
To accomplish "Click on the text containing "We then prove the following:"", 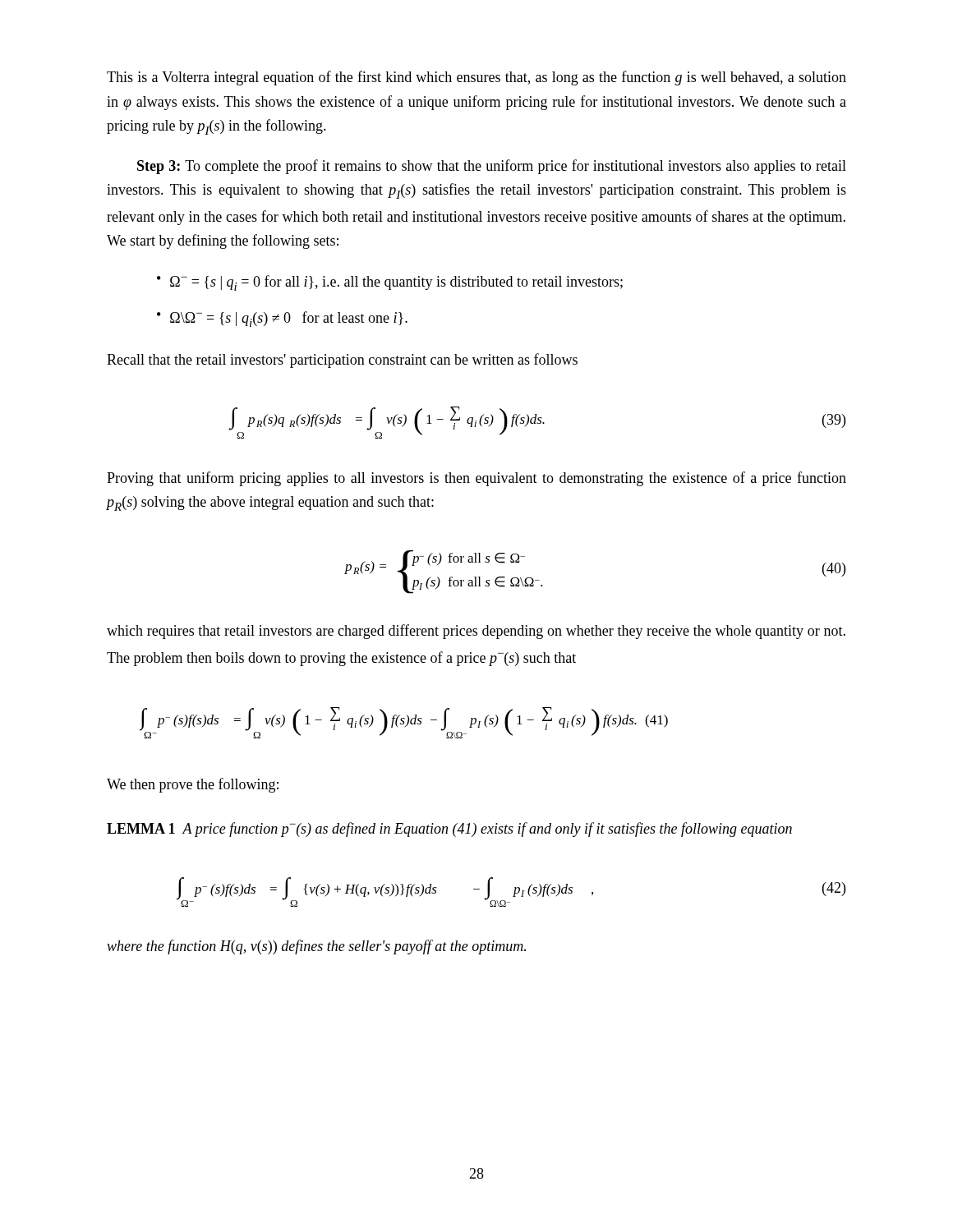I will [193, 785].
